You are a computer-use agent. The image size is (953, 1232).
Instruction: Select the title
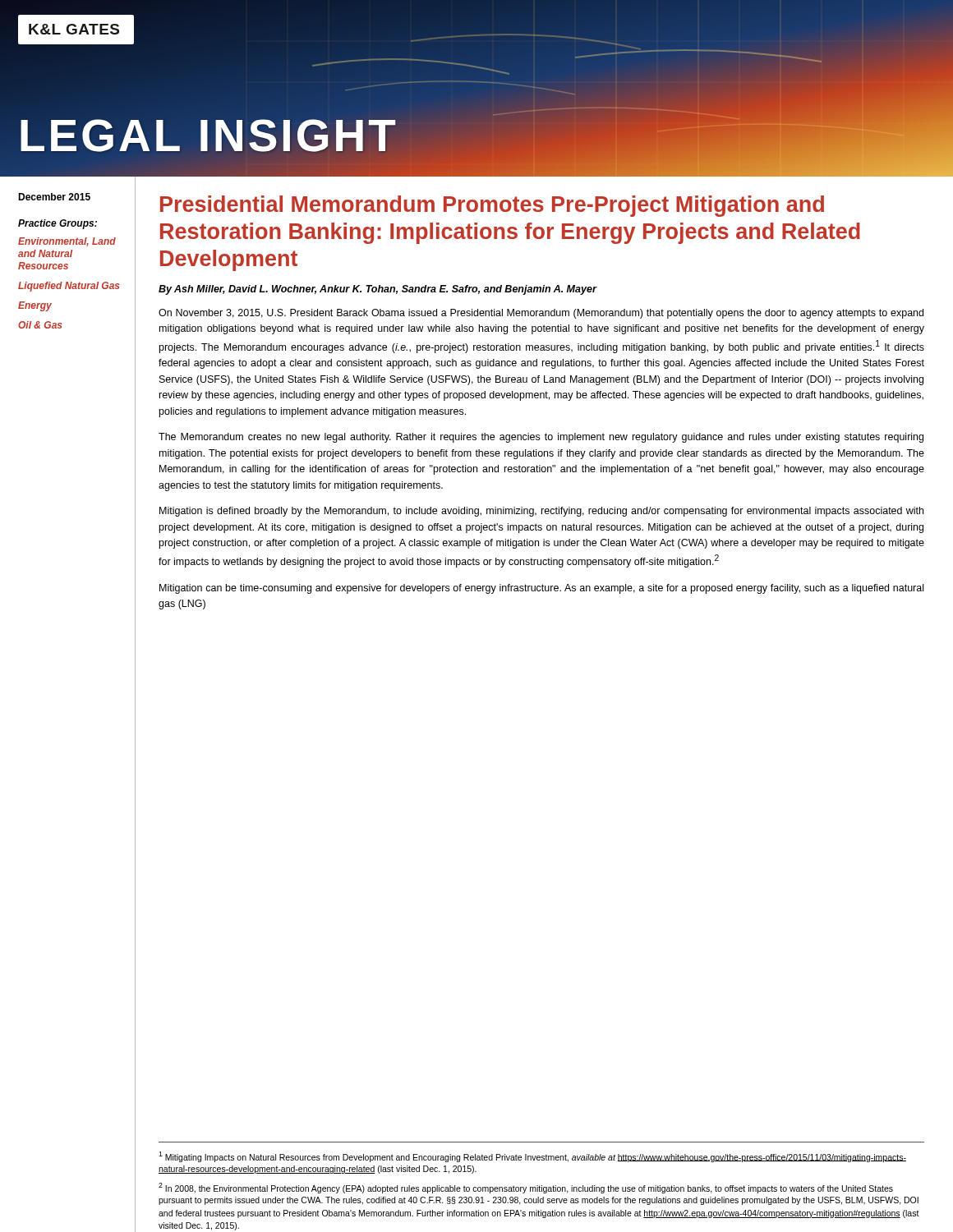point(510,232)
